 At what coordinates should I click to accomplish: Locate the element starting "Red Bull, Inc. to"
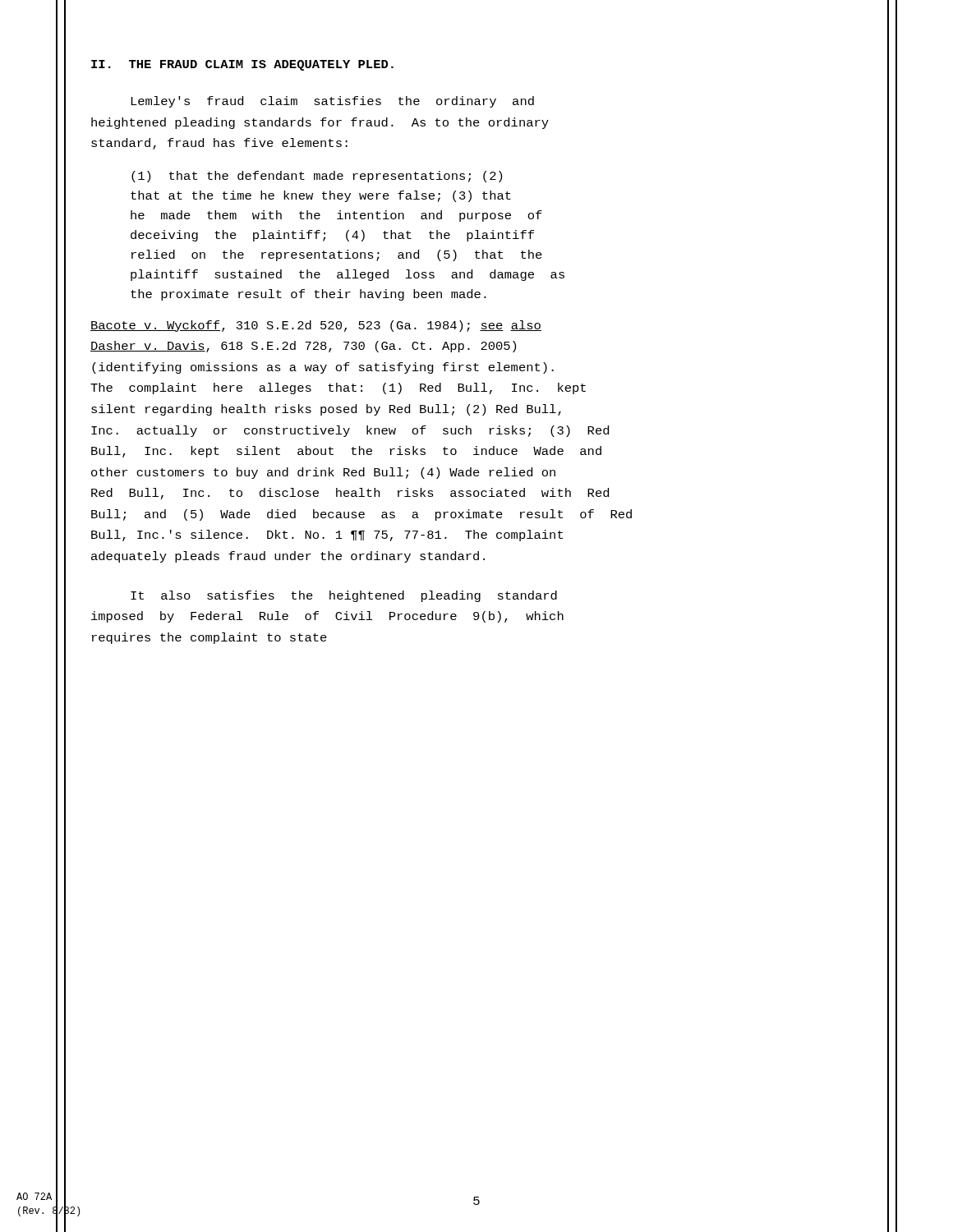coord(350,494)
